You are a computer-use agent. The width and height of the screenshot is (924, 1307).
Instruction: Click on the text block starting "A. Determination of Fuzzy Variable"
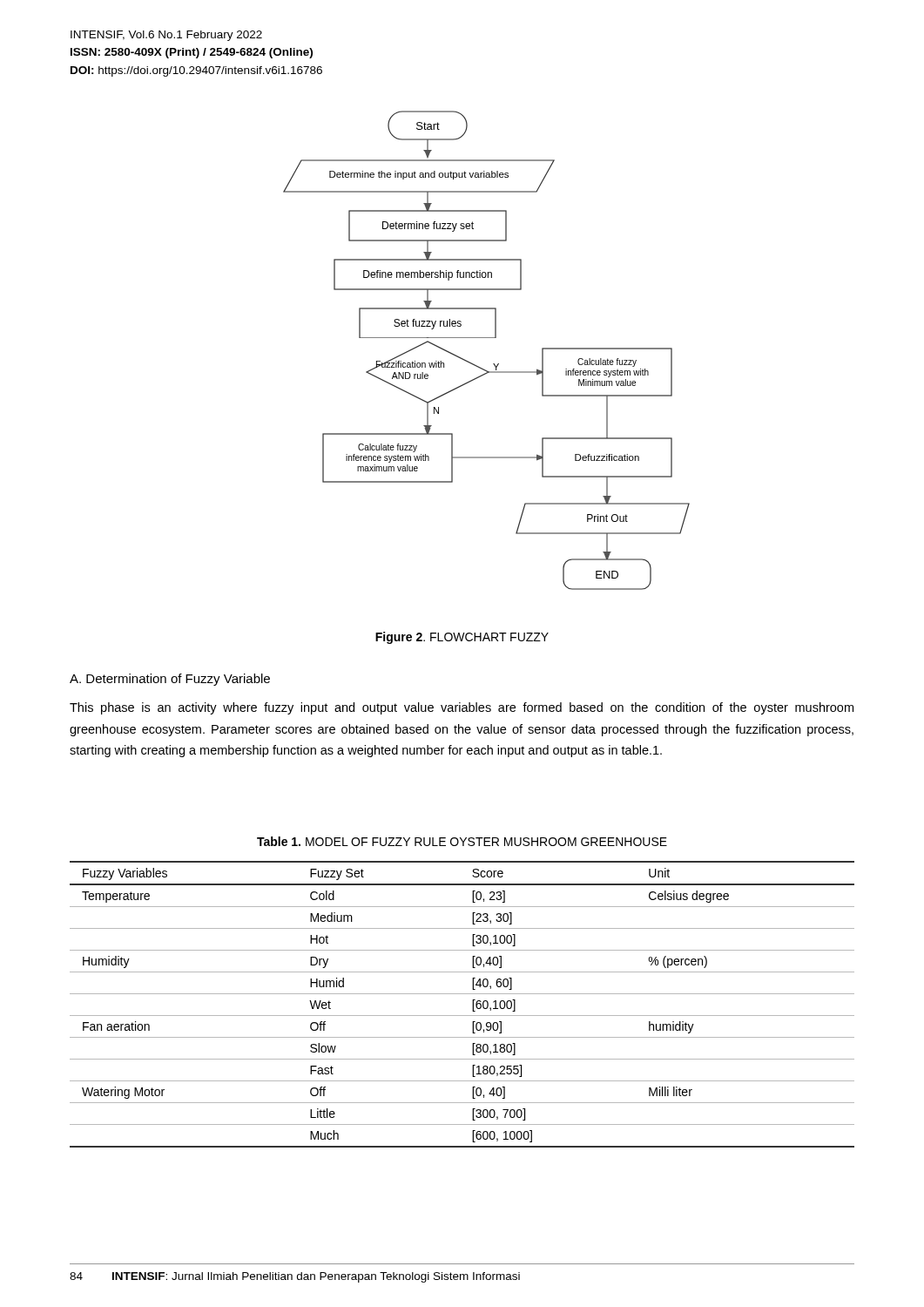point(170,678)
